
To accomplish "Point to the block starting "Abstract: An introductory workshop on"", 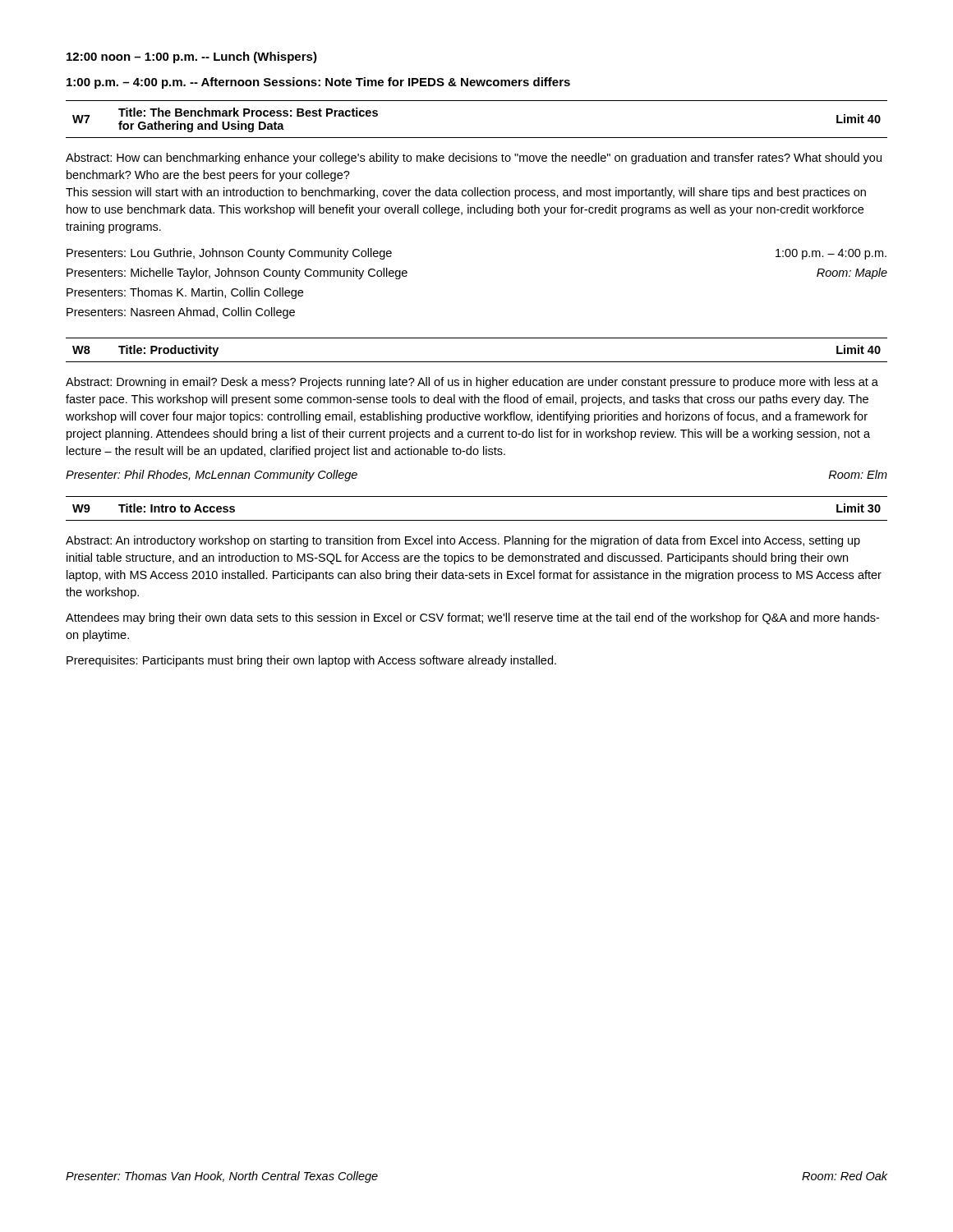I will pyautogui.click(x=474, y=566).
